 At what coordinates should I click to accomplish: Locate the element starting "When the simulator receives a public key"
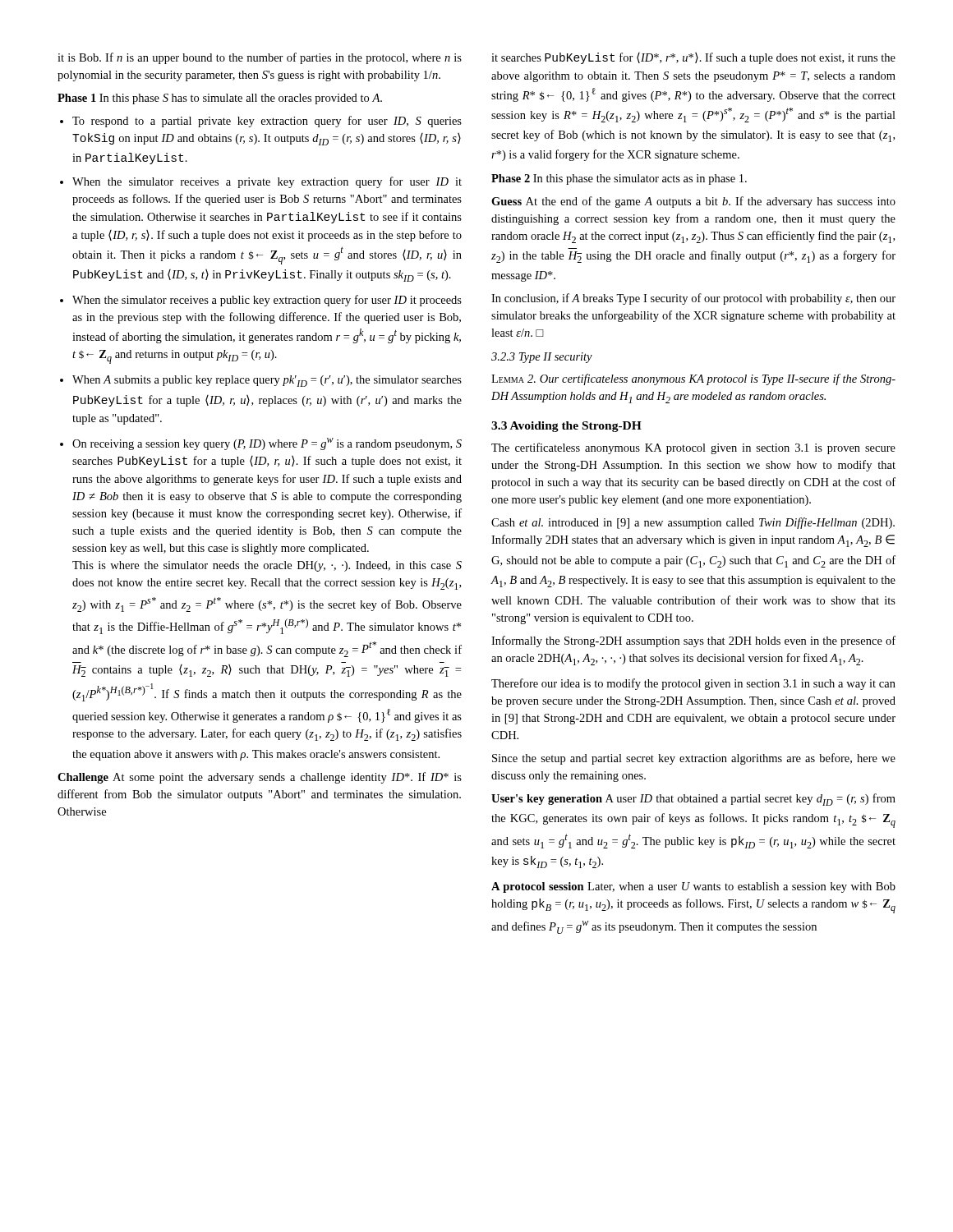click(x=267, y=329)
